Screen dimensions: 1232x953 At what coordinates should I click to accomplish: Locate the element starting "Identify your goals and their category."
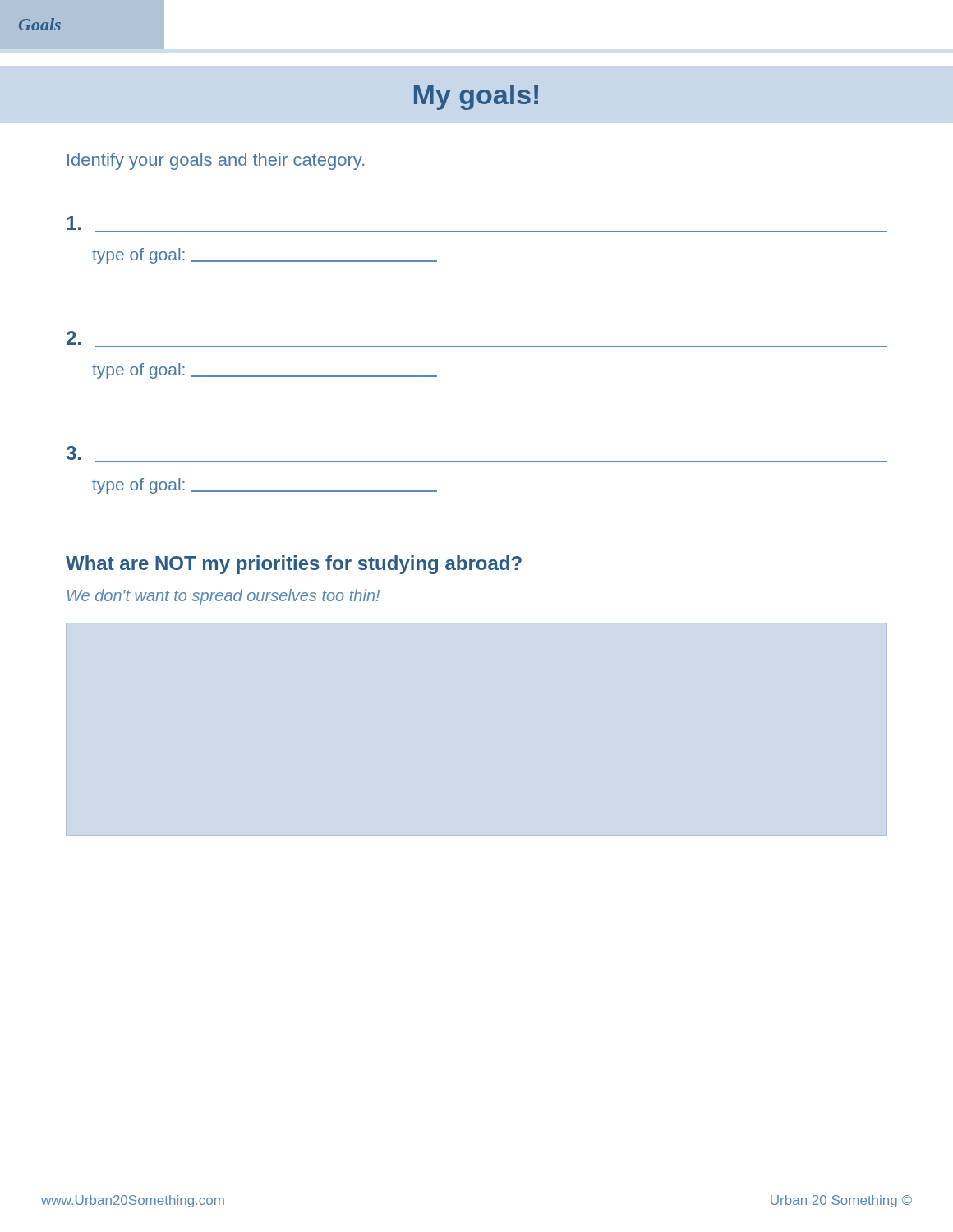point(216,160)
